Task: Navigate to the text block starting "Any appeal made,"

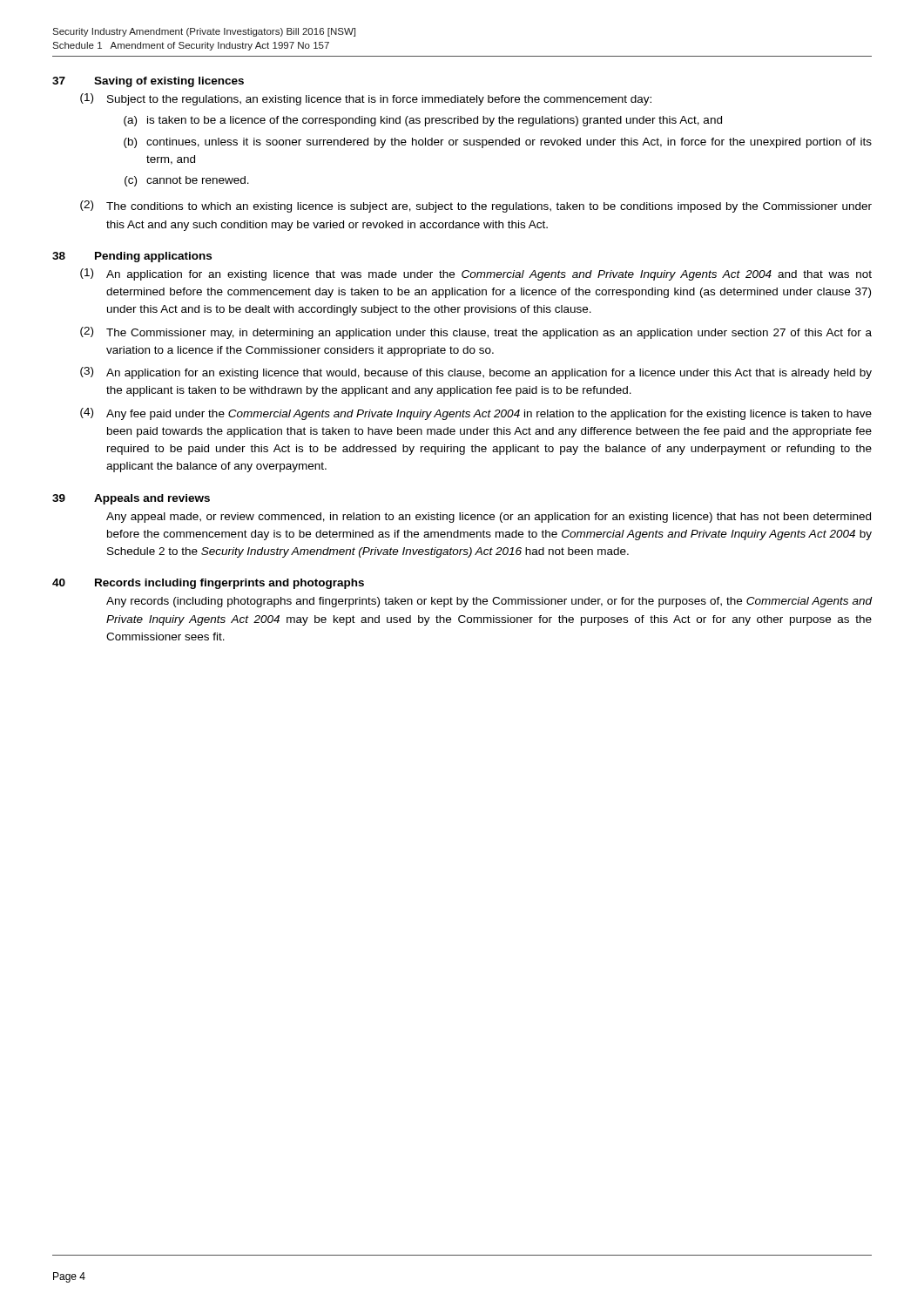Action: tap(462, 534)
